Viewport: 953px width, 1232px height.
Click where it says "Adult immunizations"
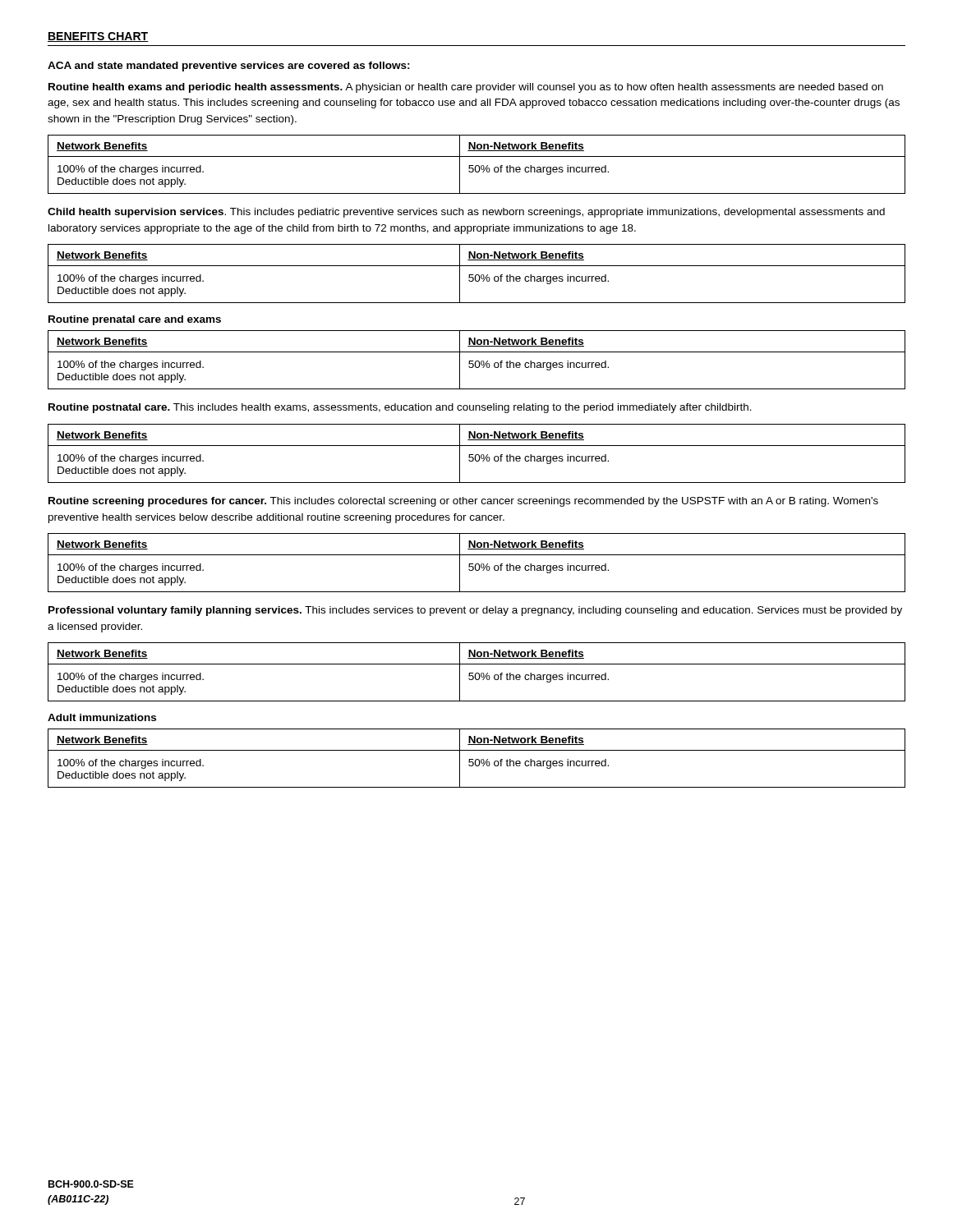tap(102, 718)
